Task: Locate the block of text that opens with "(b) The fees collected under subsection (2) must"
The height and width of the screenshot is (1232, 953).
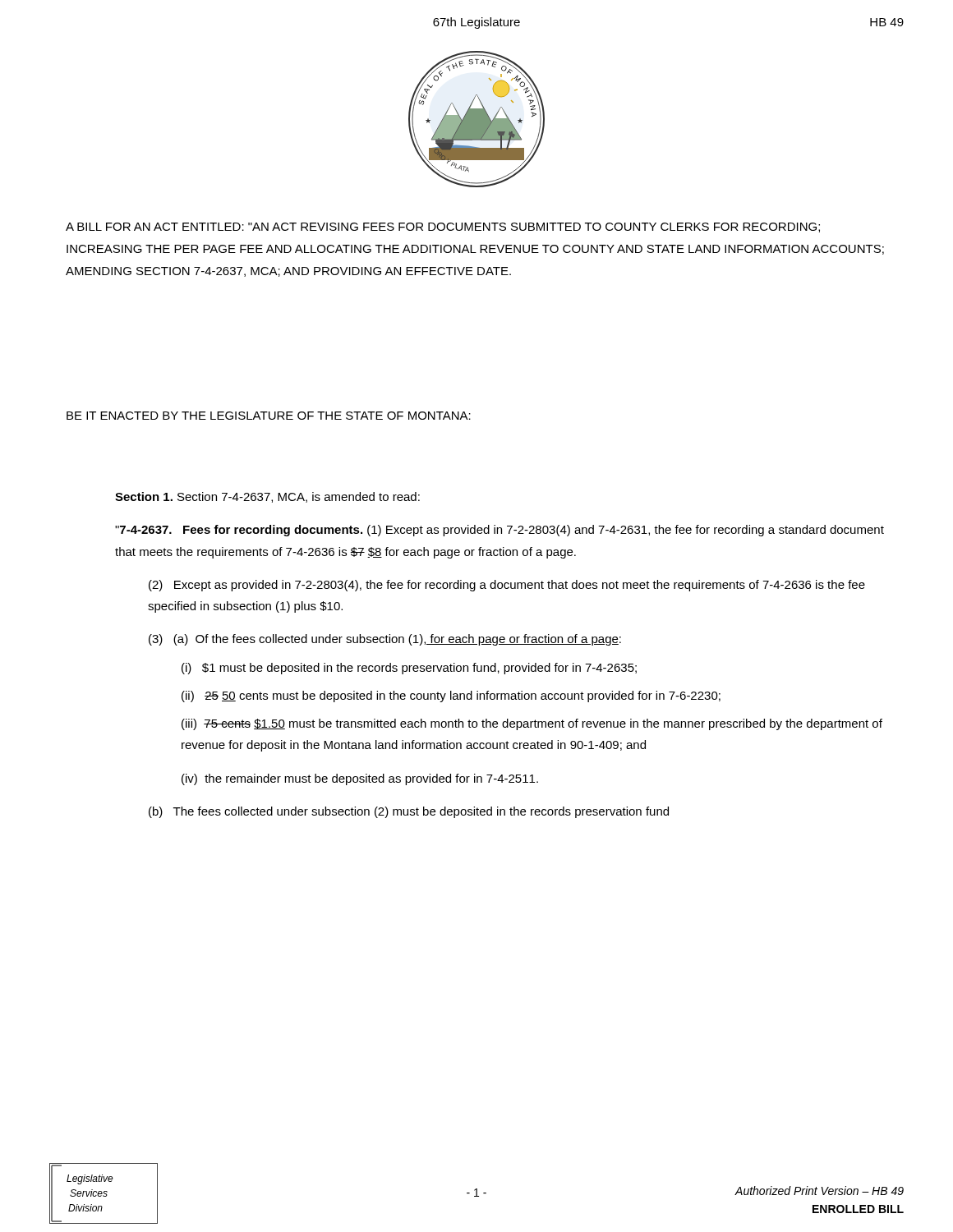Action: 409,811
